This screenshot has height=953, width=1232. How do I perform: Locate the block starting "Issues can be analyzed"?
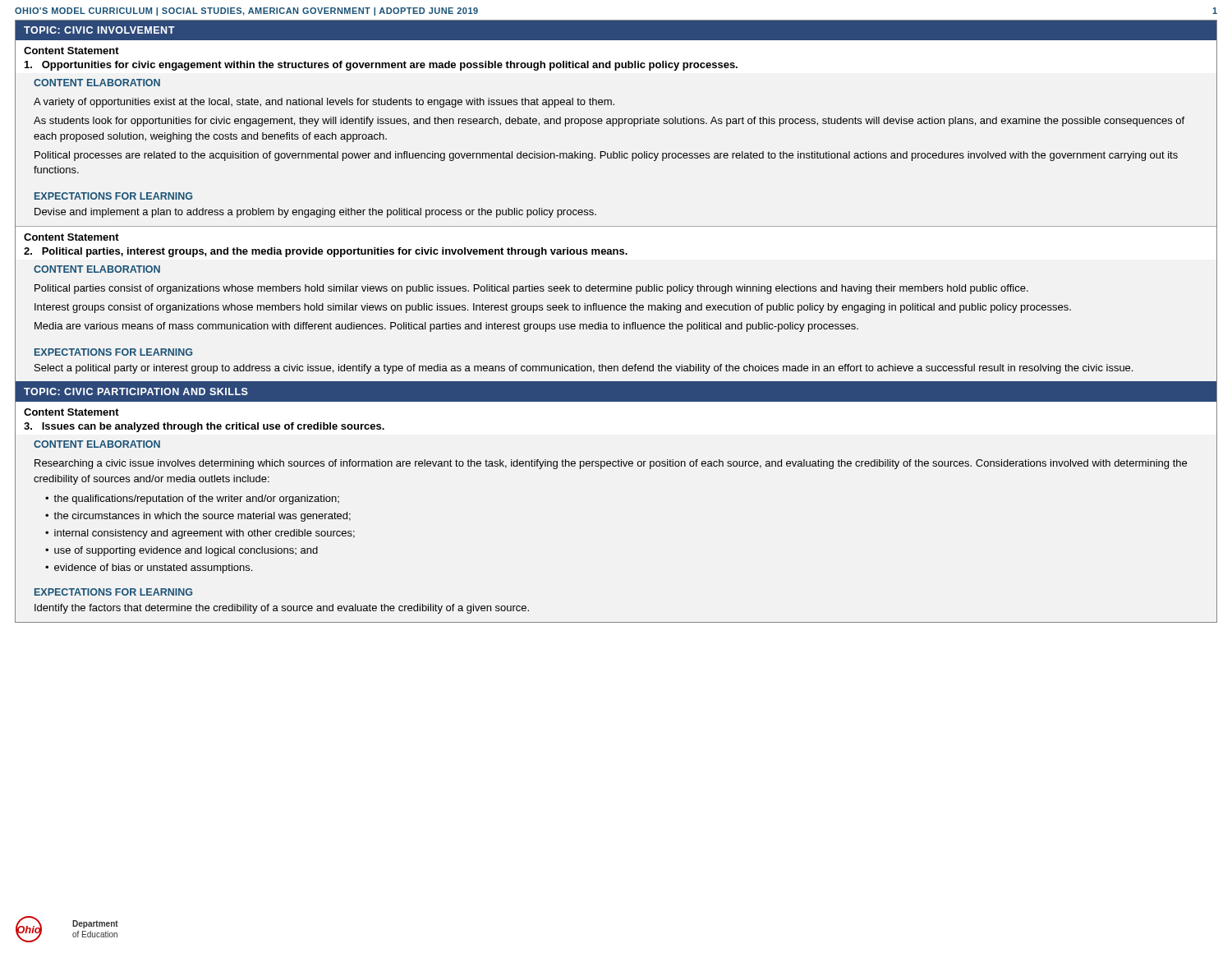204,426
